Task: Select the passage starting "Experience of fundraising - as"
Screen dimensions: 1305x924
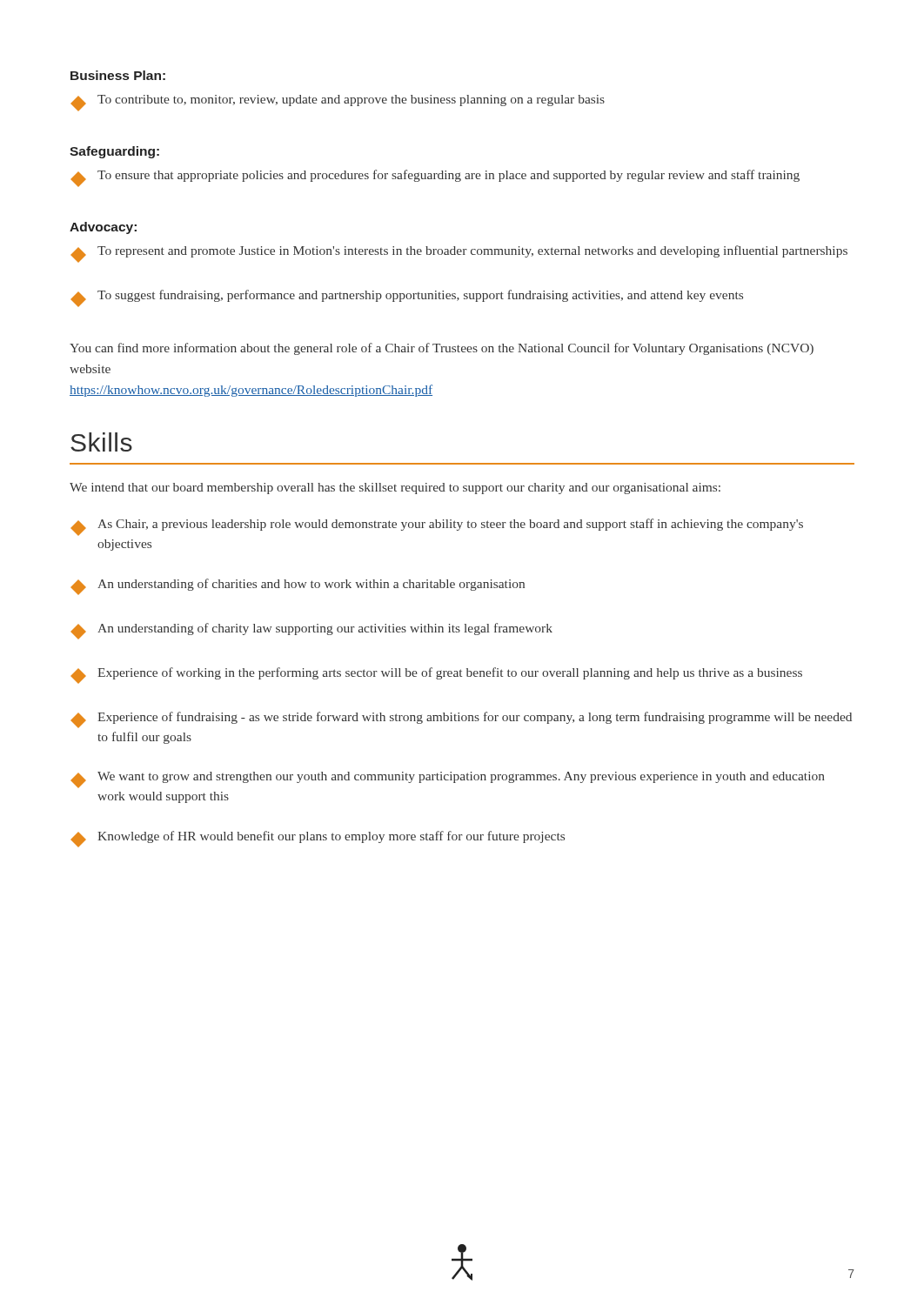Action: tap(462, 726)
